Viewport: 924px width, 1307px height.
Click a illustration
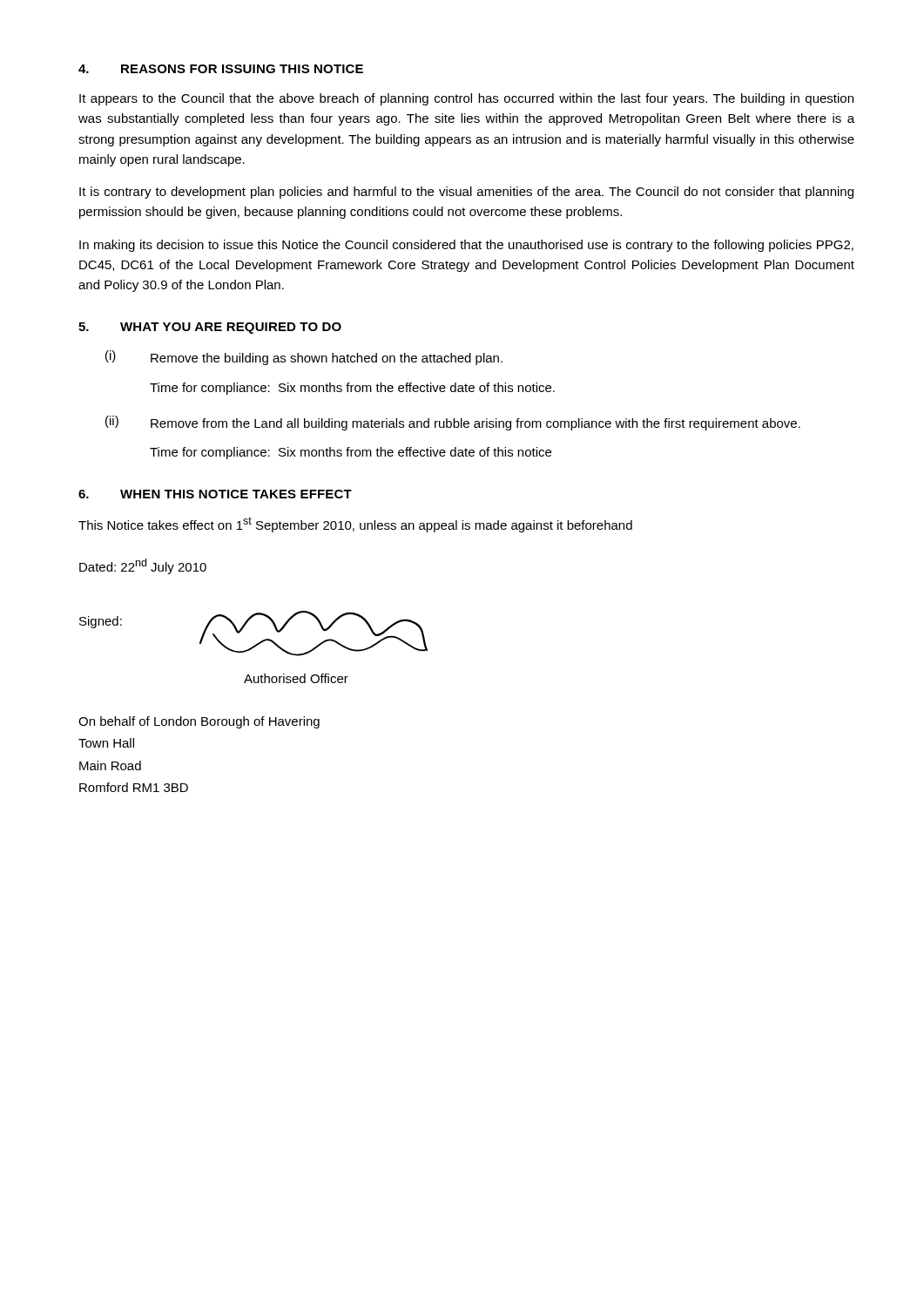coord(523,638)
